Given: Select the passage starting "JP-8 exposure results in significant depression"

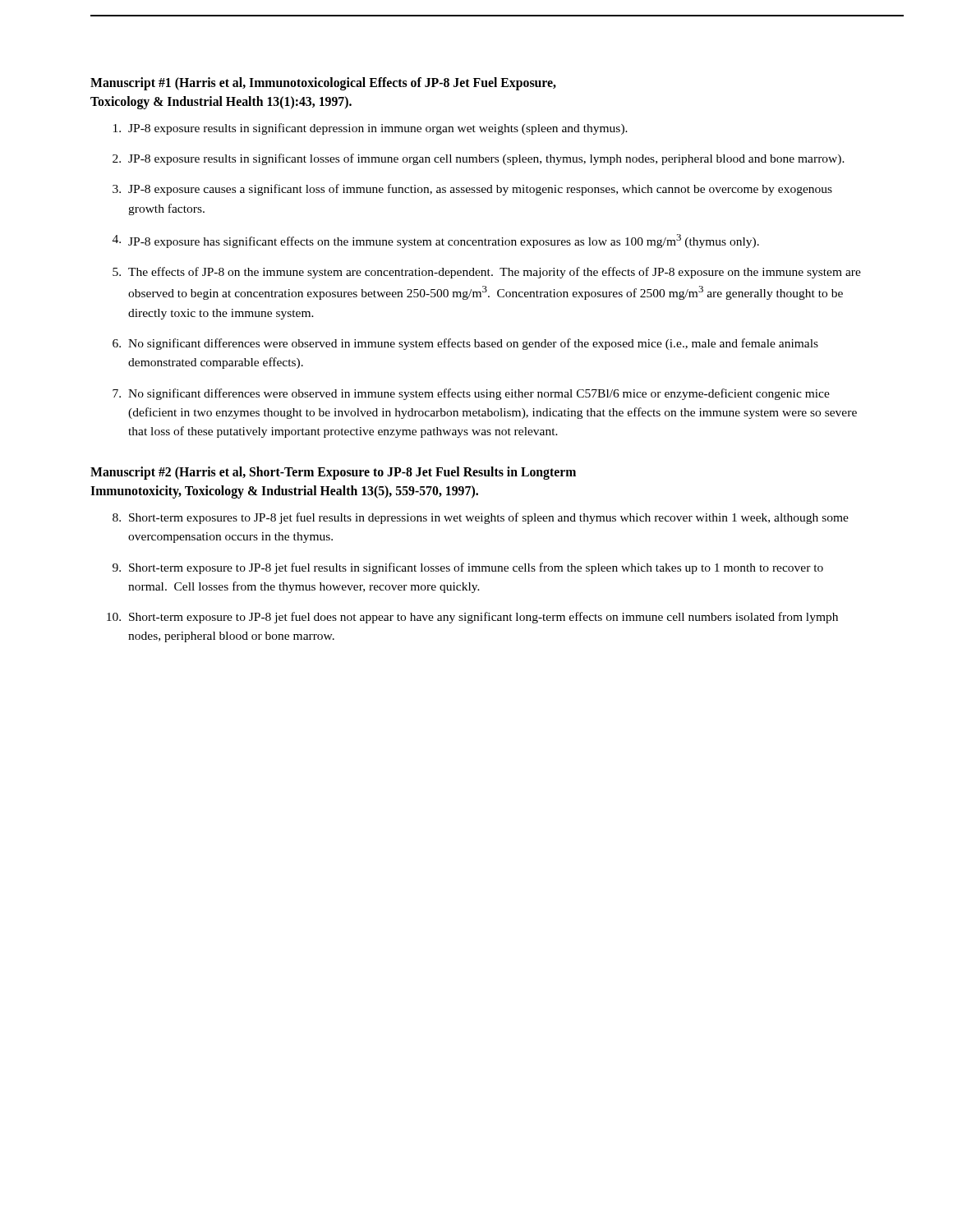Looking at the screenshot, I should pos(476,128).
